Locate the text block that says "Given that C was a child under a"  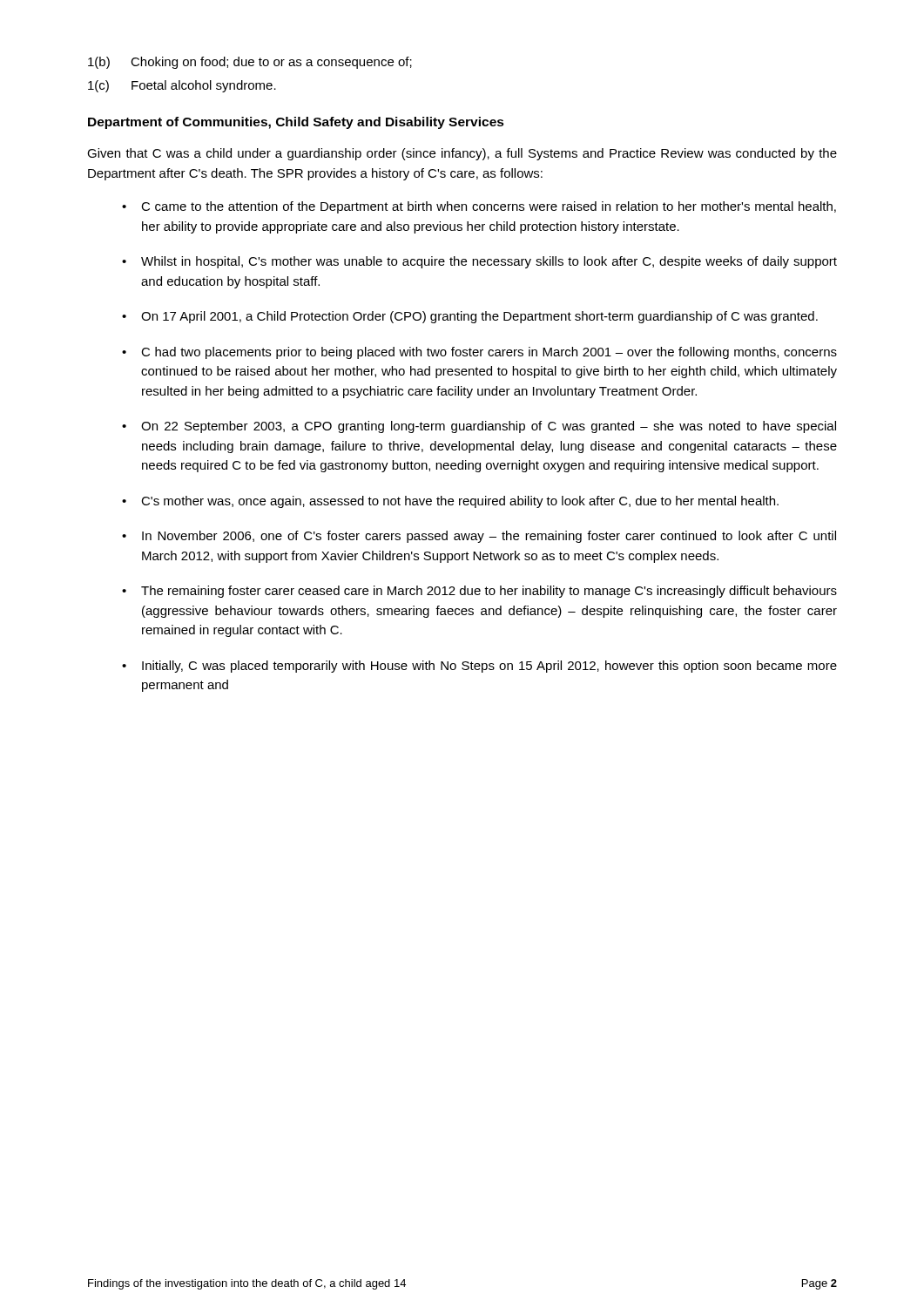click(x=462, y=163)
